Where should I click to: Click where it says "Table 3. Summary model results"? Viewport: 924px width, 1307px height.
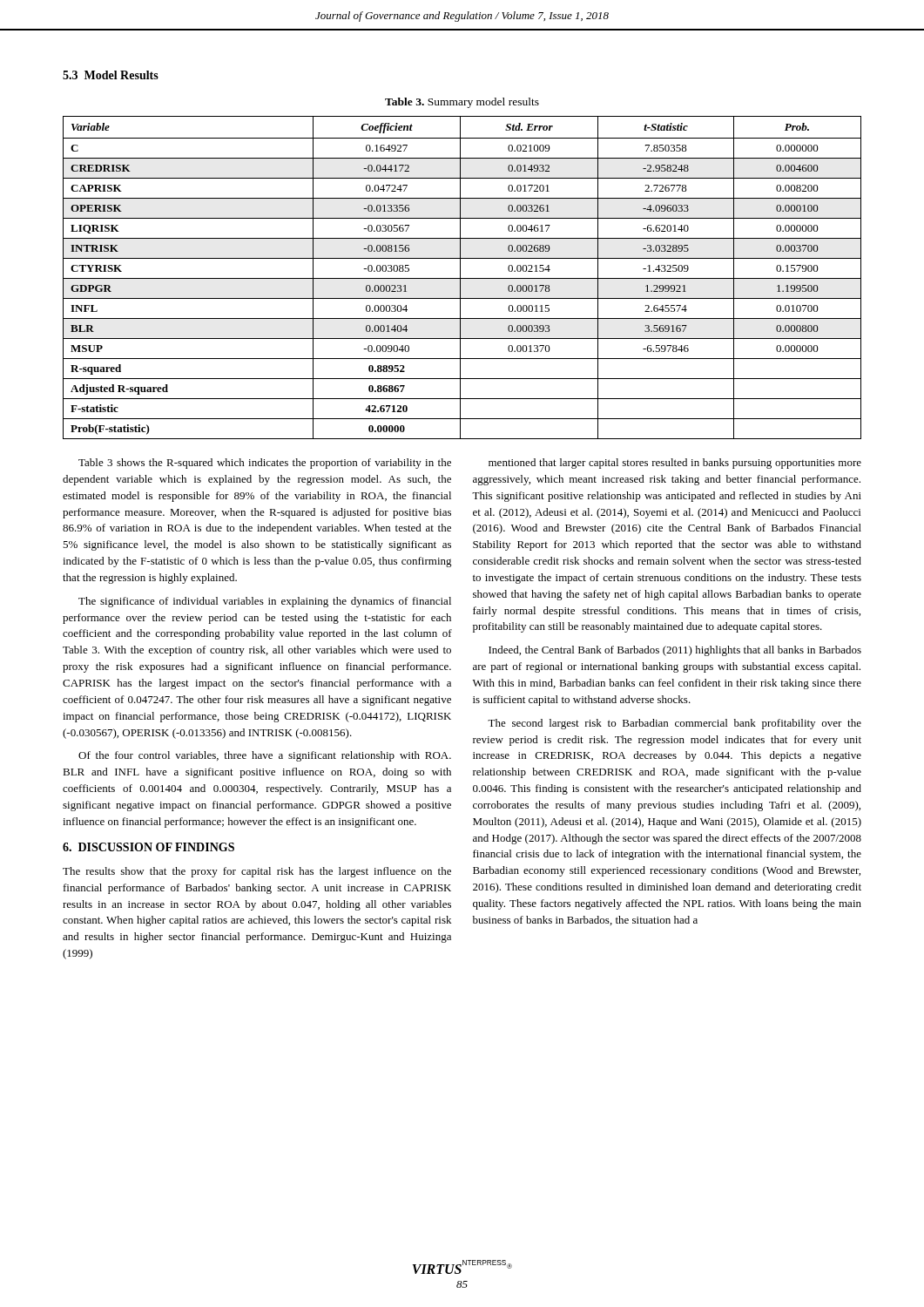coord(462,102)
